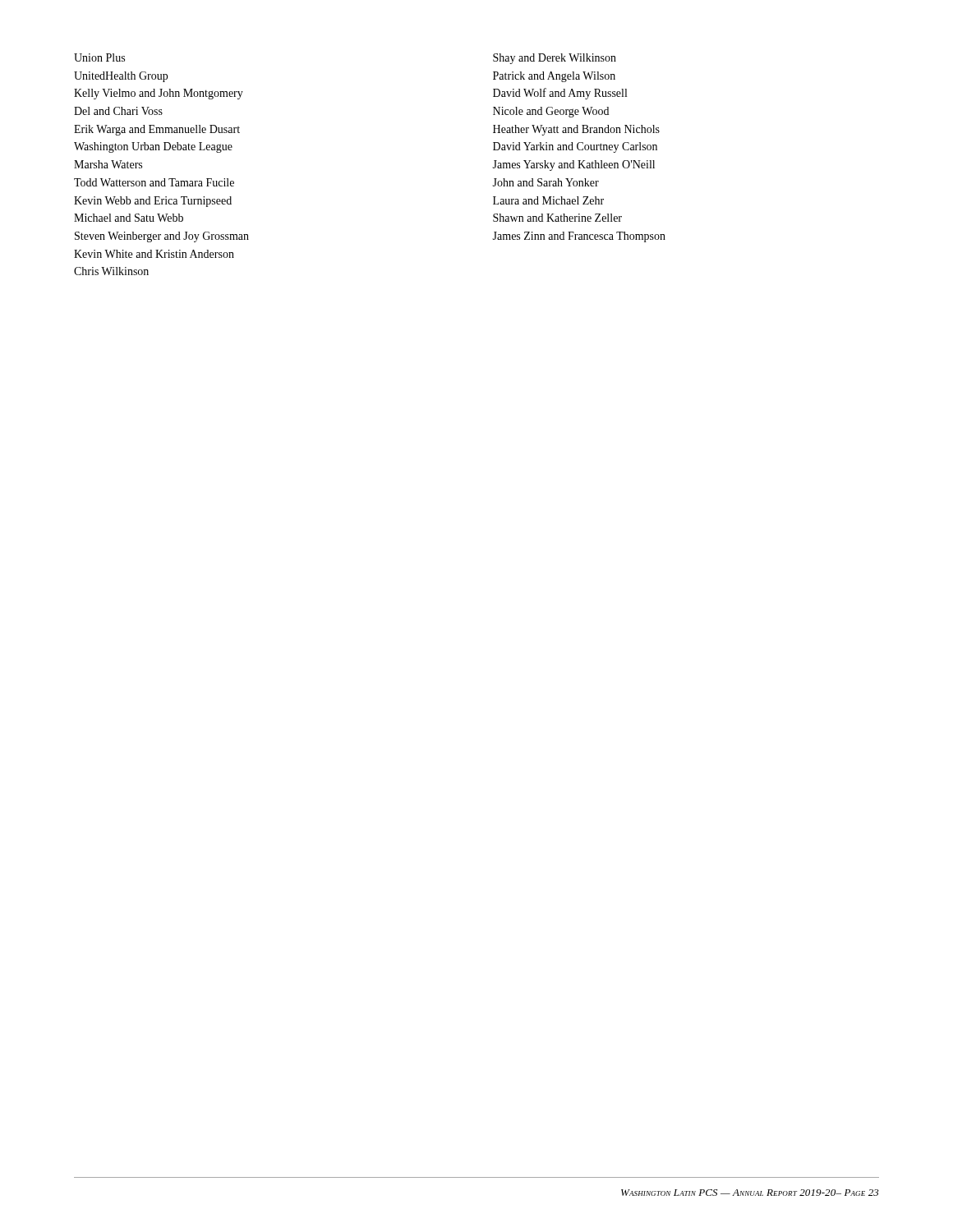
Task: Select the block starting "Shay and Derek Wilkinson"
Action: point(555,59)
